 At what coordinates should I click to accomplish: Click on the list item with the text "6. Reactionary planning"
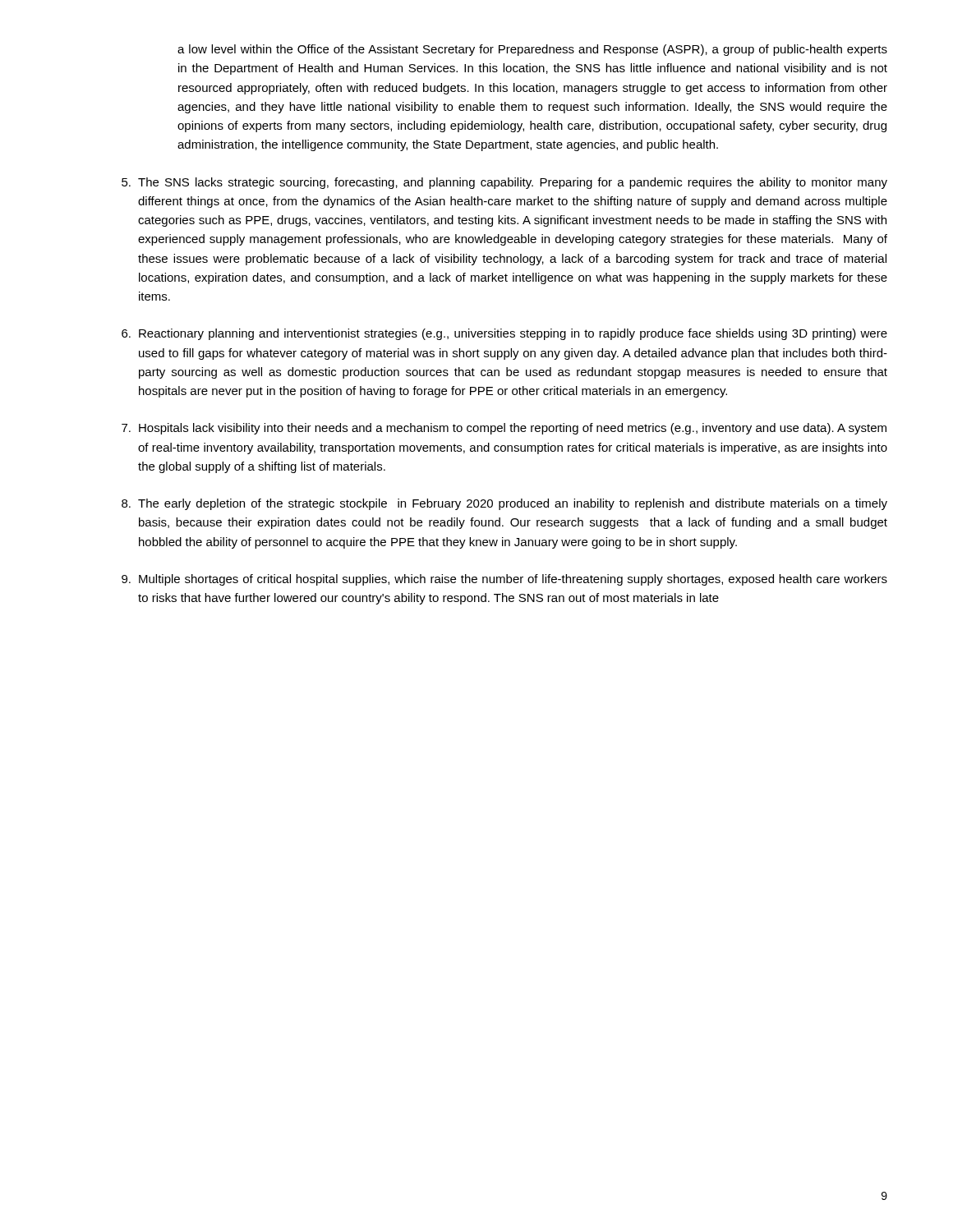tap(488, 362)
